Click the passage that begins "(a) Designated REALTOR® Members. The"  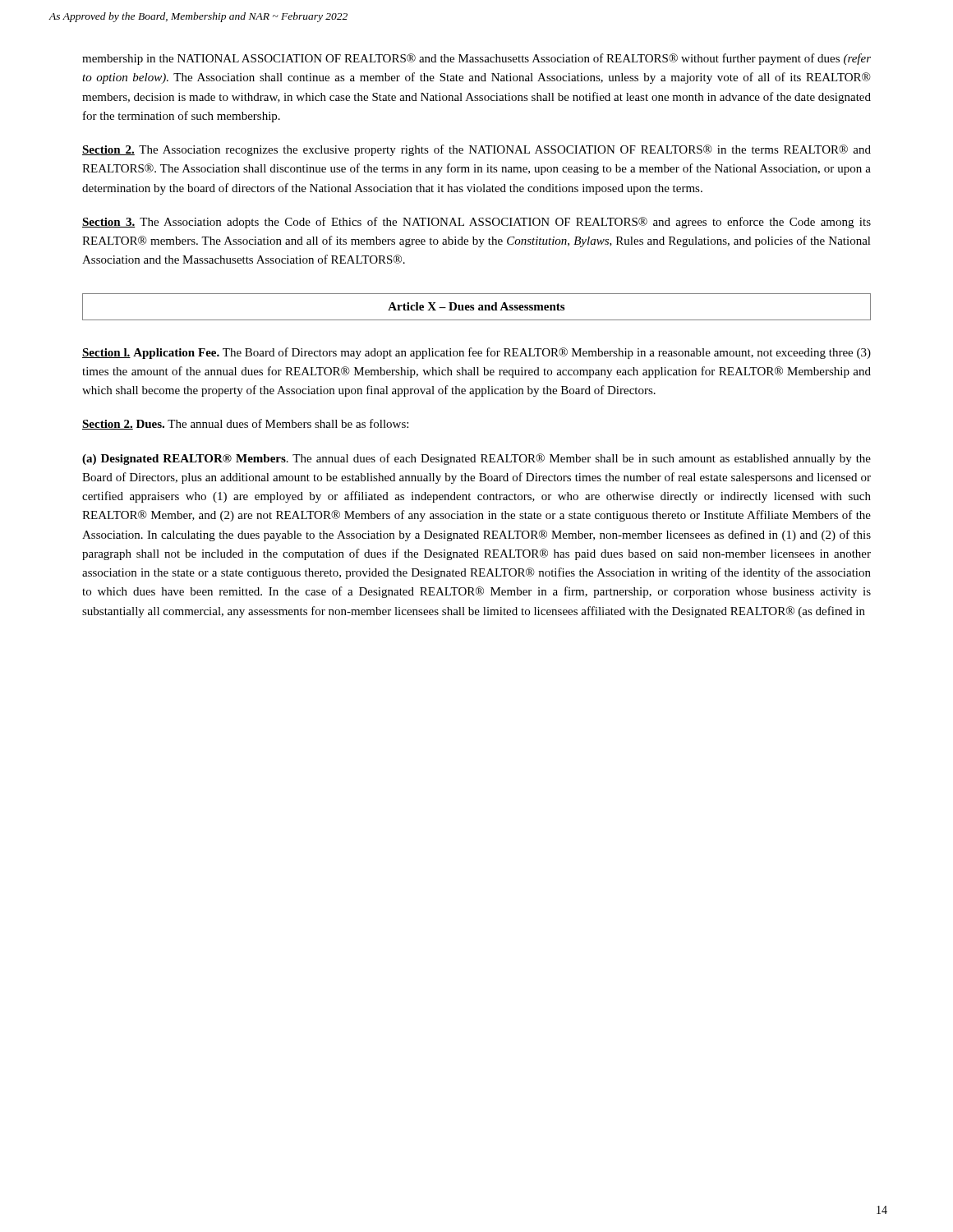[476, 534]
